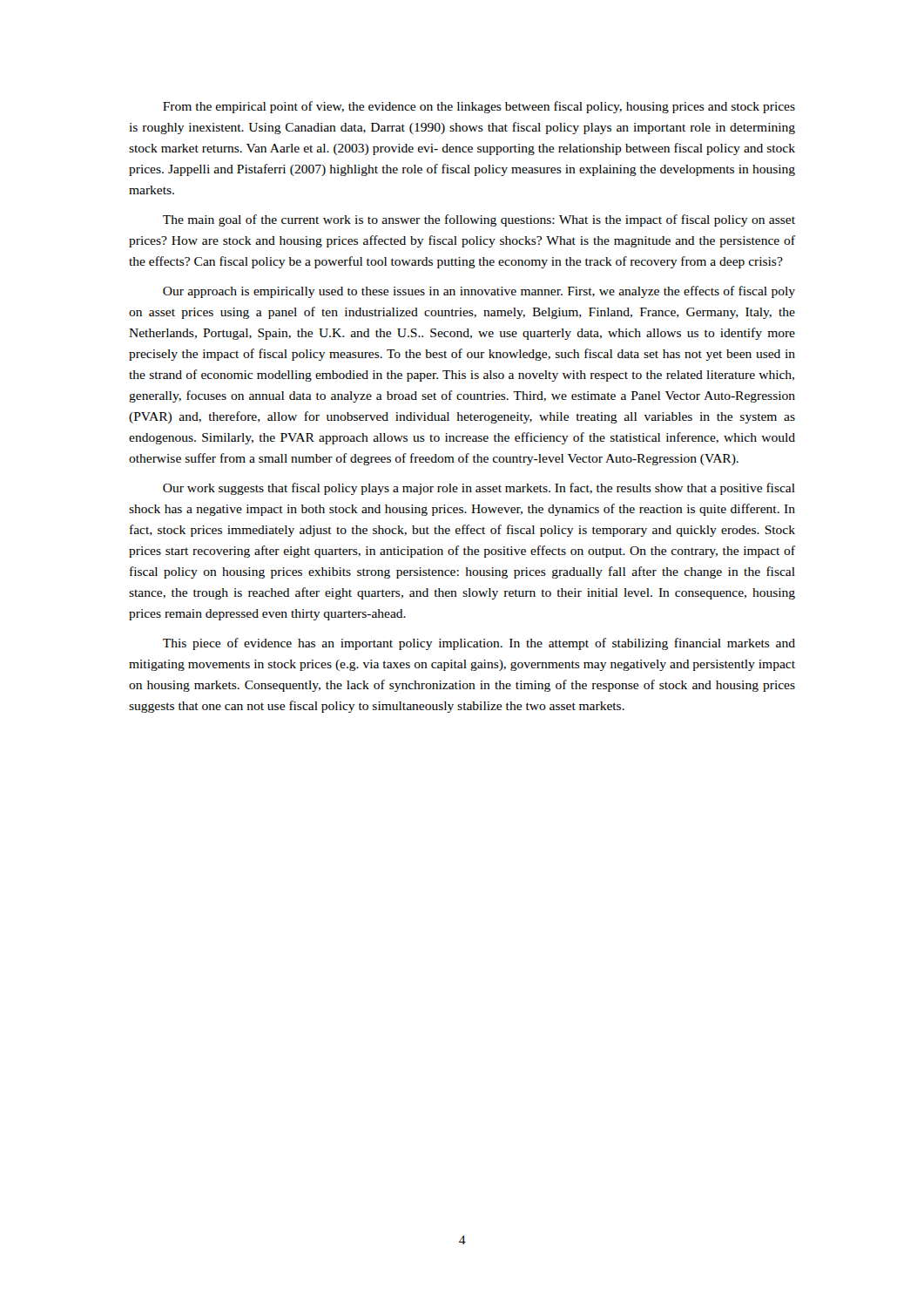This screenshot has height=1307, width=924.
Task: Where is the passage that starts "Our approach is empirically used to"?
Action: pyautogui.click(x=462, y=374)
